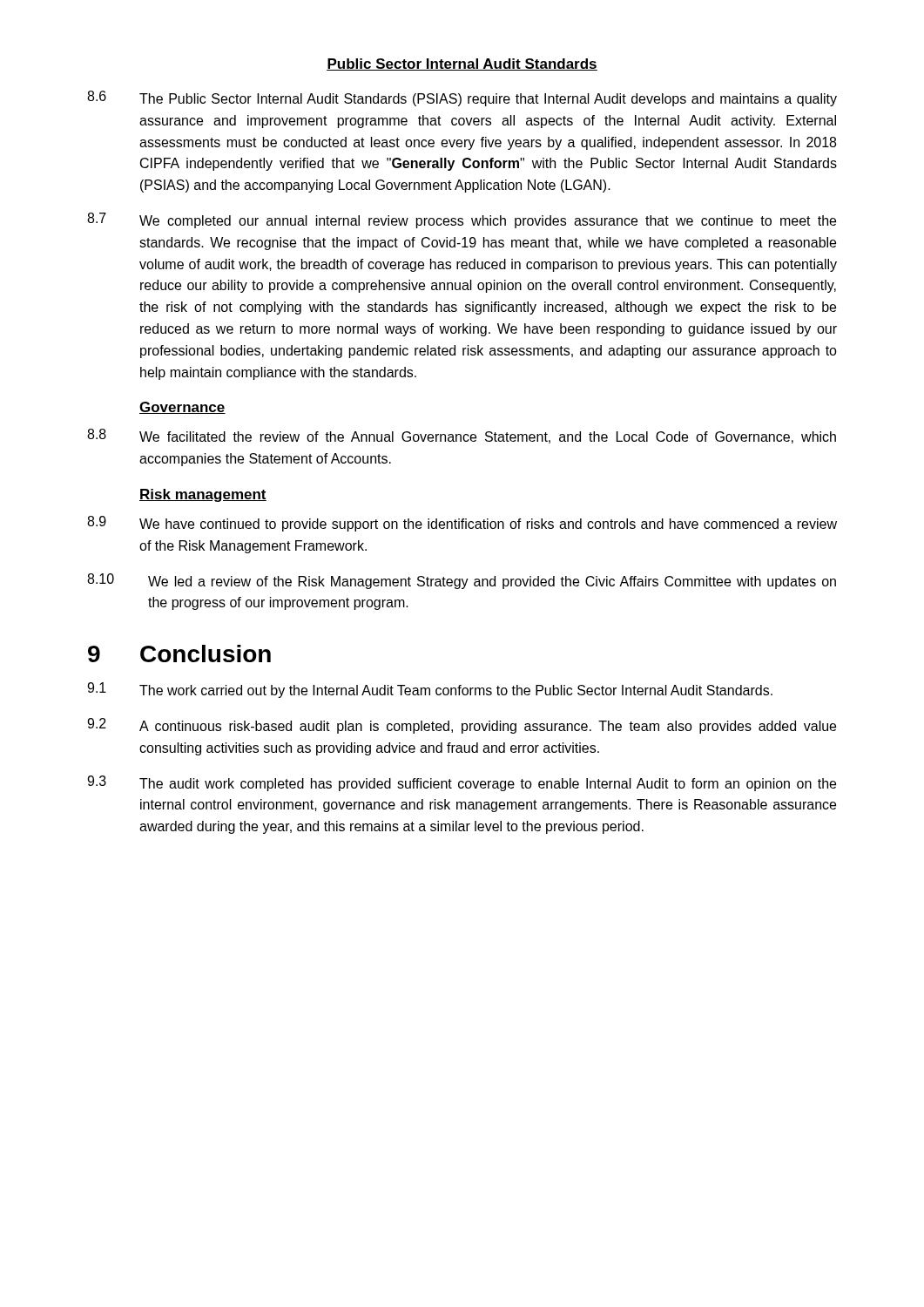Image resolution: width=924 pixels, height=1307 pixels.
Task: Locate the text block with the text "7 We completed our annual internal"
Action: [x=462, y=297]
